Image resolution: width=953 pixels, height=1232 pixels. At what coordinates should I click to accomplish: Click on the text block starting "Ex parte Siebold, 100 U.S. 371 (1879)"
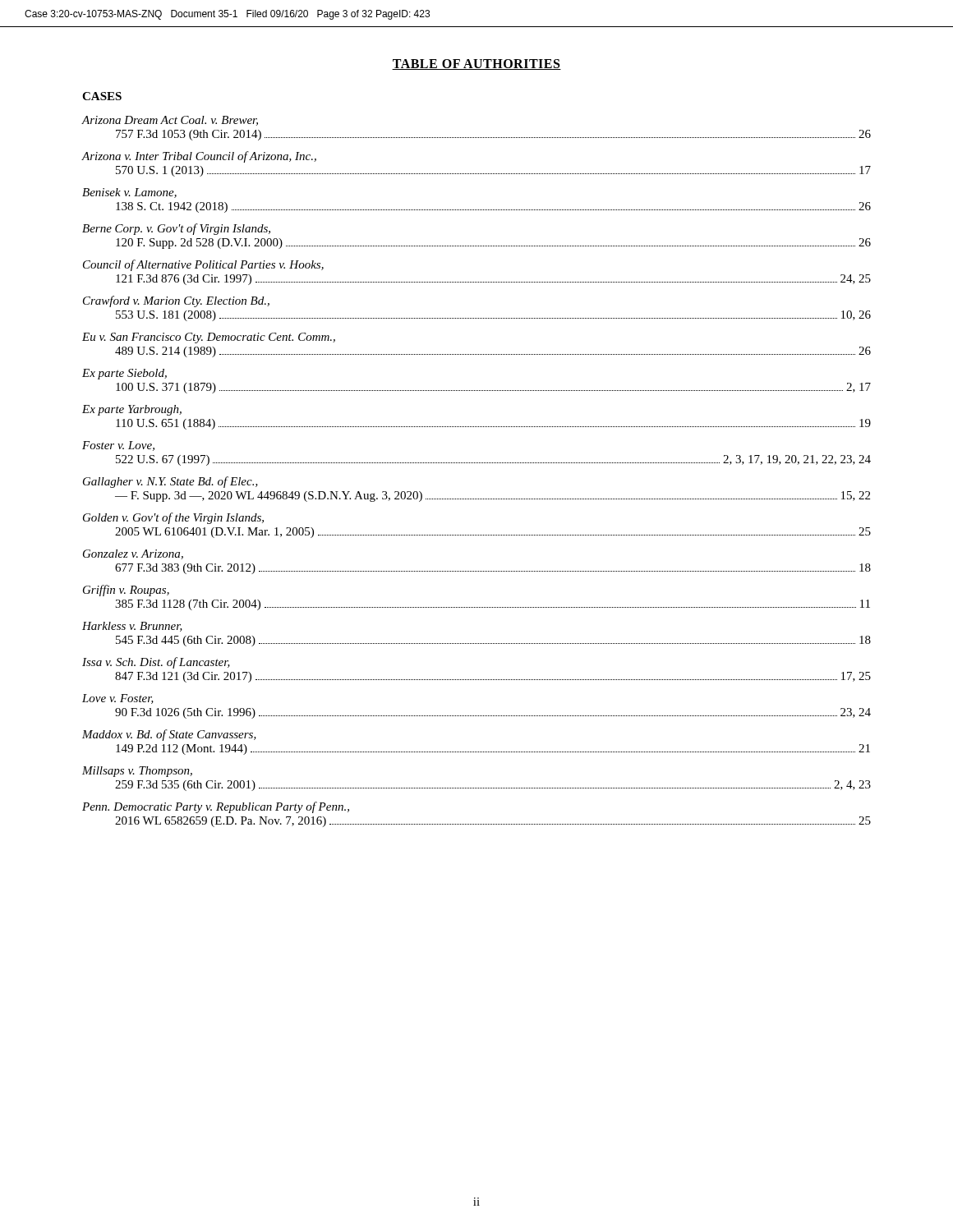coord(476,380)
